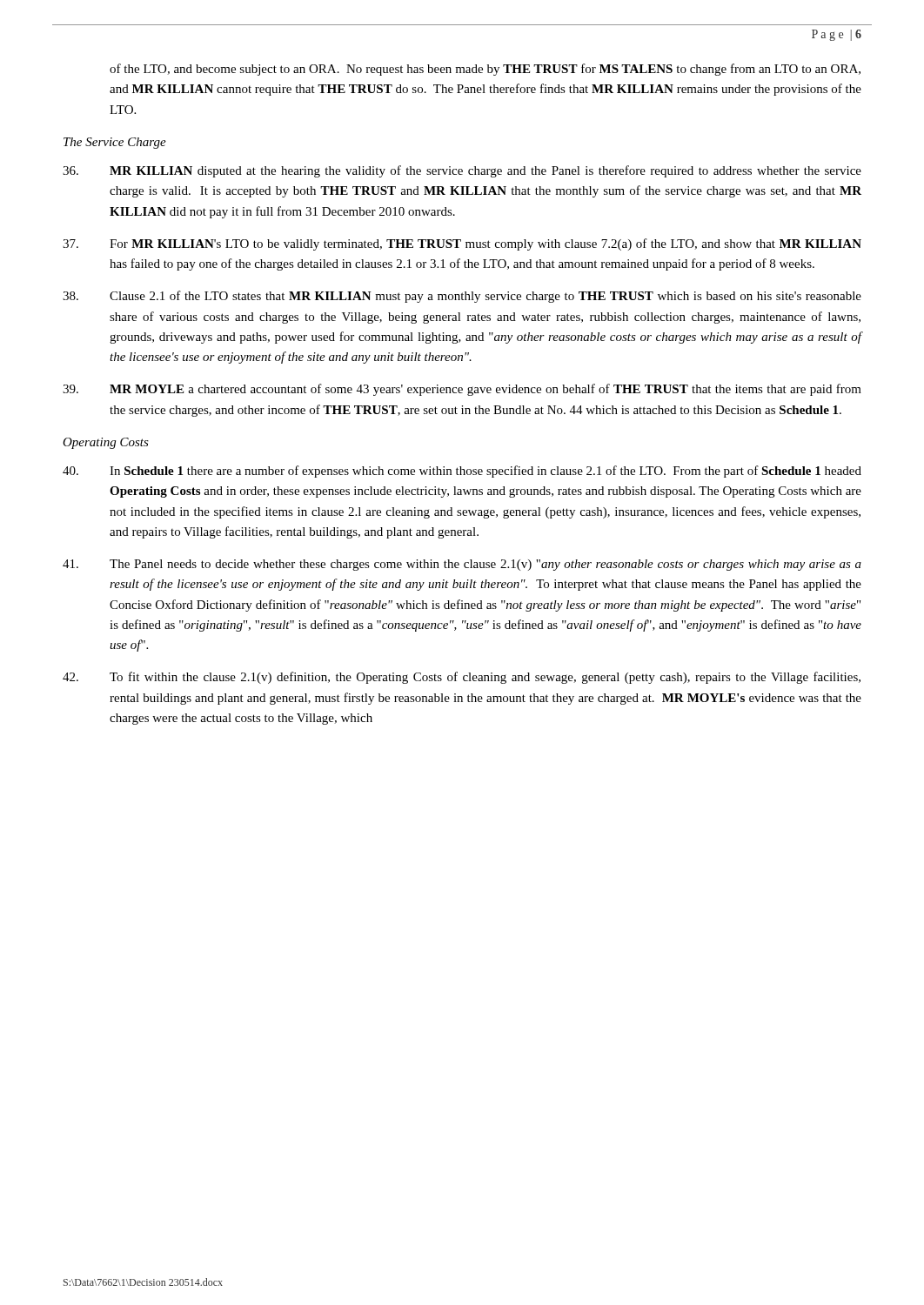Point to the block beginning "41. The Panel needs to decide"

pyautogui.click(x=462, y=605)
